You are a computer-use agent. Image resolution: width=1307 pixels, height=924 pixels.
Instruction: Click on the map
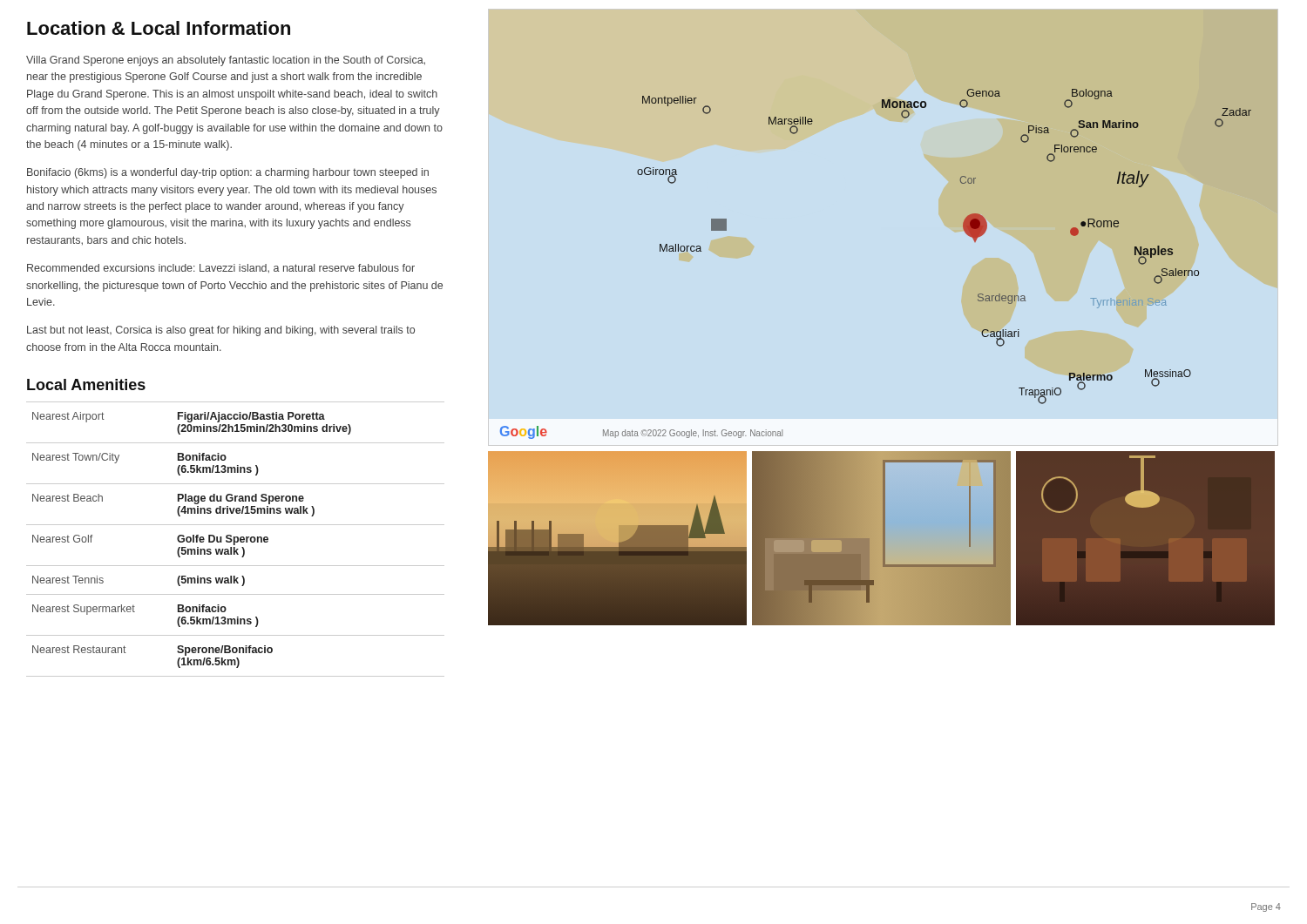(889, 227)
